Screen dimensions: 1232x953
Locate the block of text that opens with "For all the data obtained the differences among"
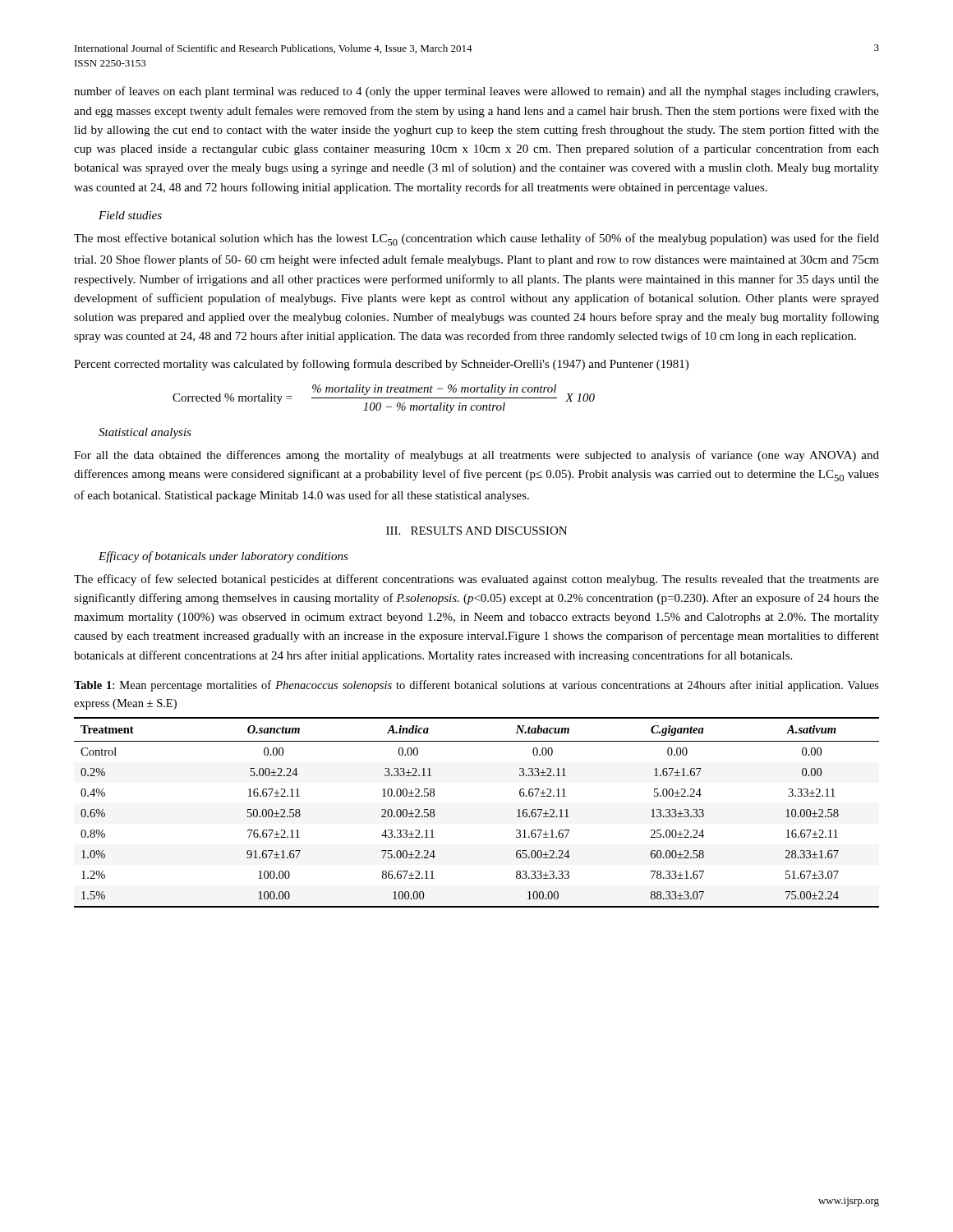click(x=476, y=476)
